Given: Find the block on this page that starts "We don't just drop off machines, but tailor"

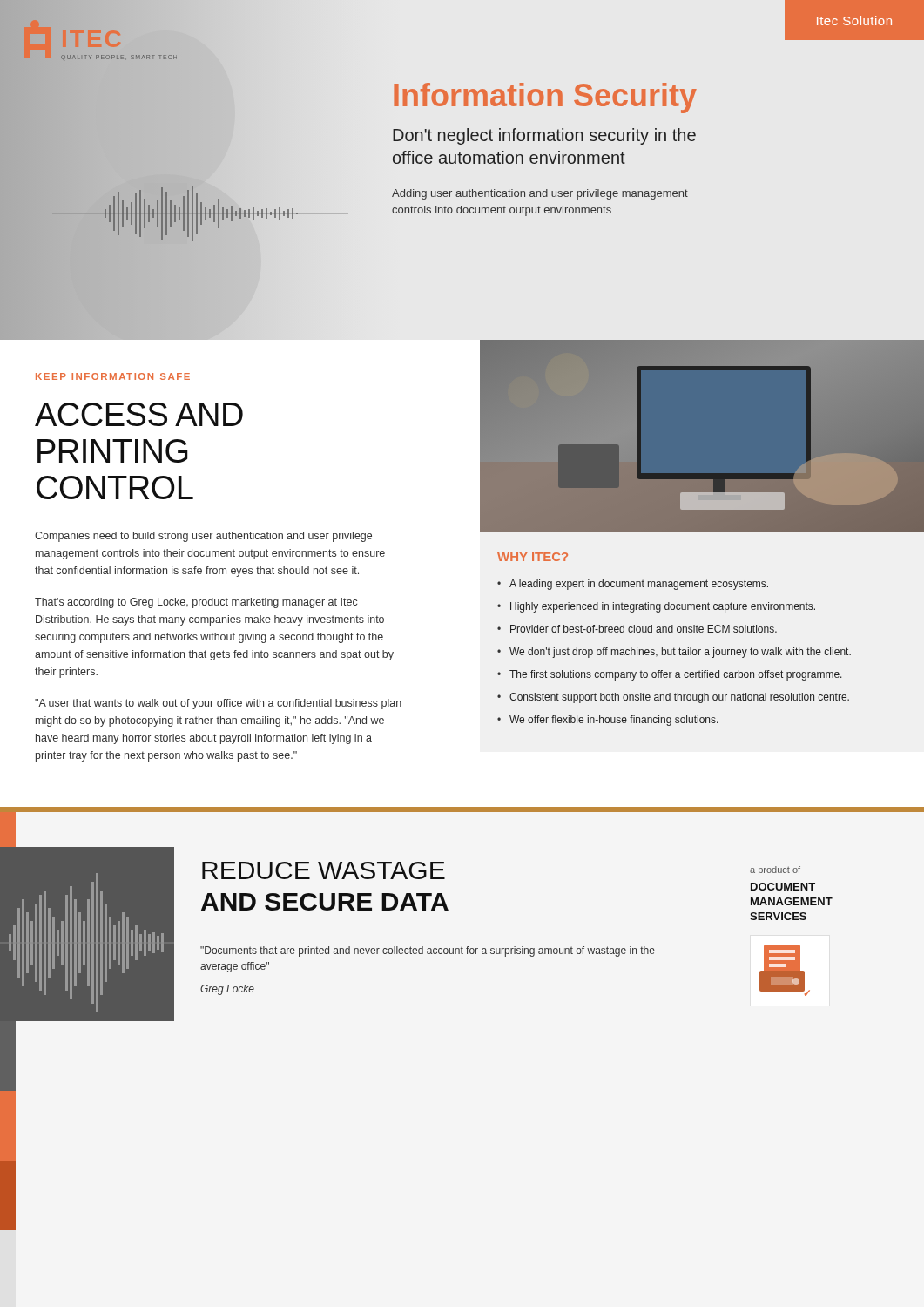Looking at the screenshot, I should pos(680,652).
